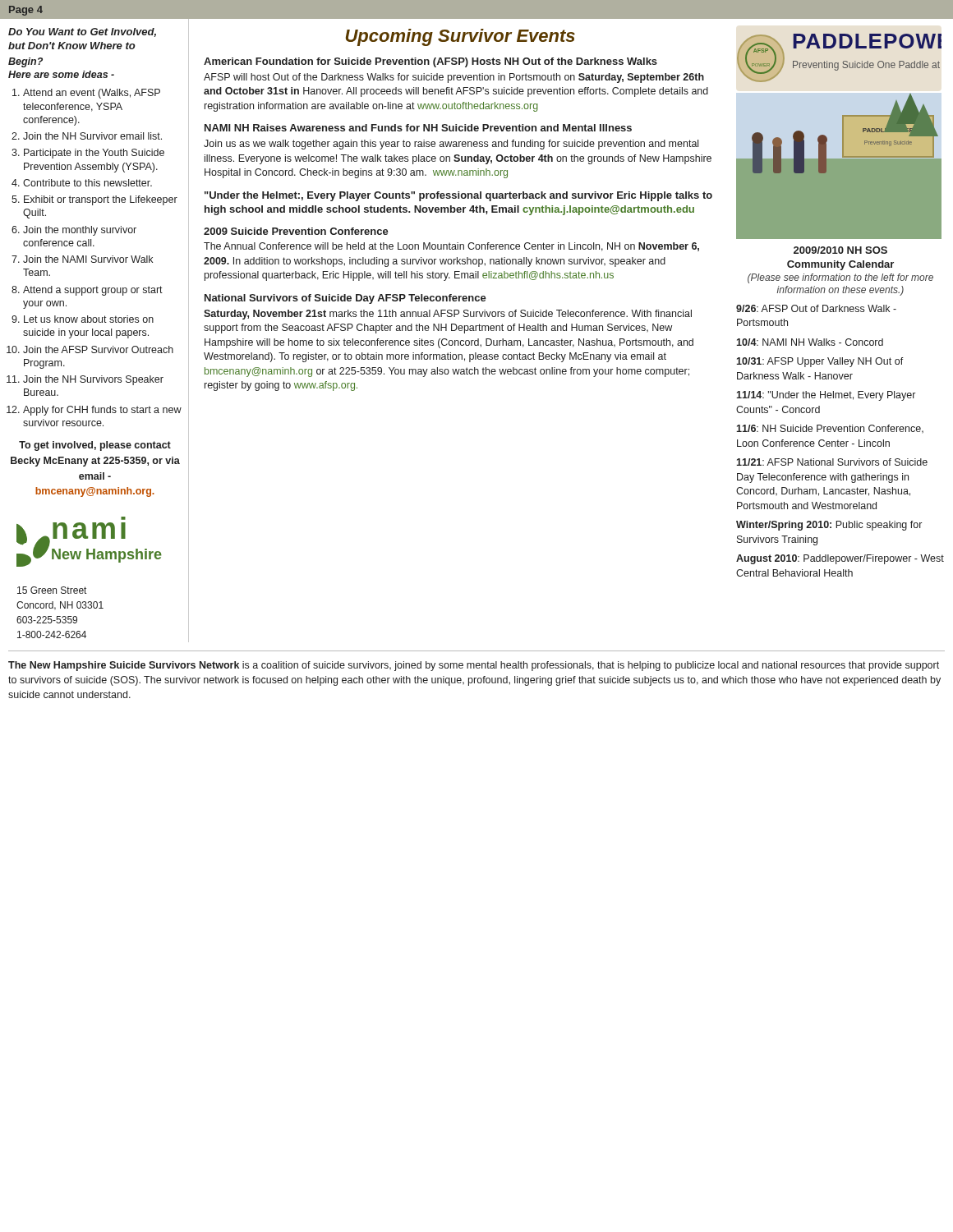Find the text block starting "August 2010: Paddlepower/Firepower - West Central Behavioral Health"
Image resolution: width=953 pixels, height=1232 pixels.
(840, 566)
